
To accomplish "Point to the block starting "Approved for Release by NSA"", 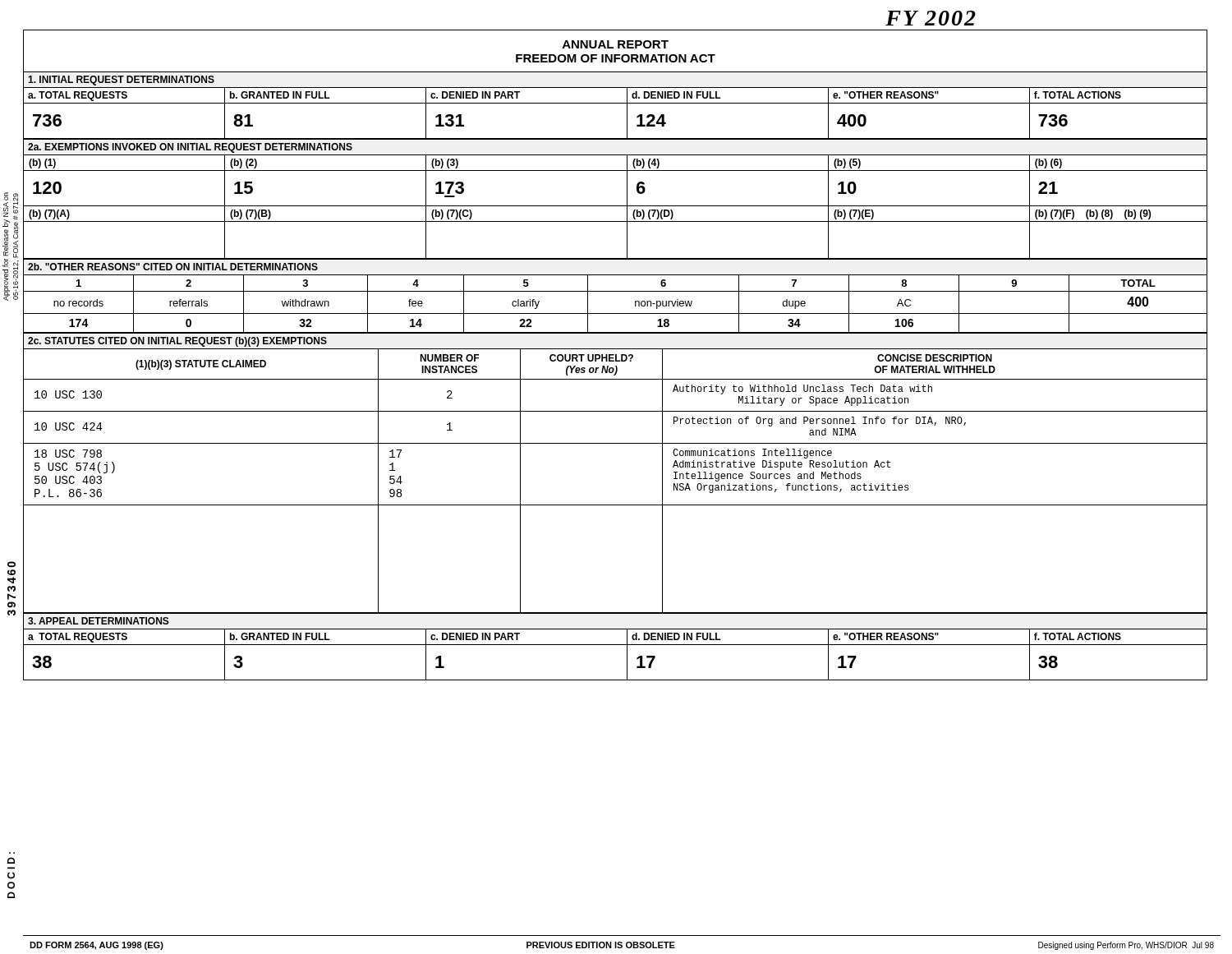I will click(11, 247).
